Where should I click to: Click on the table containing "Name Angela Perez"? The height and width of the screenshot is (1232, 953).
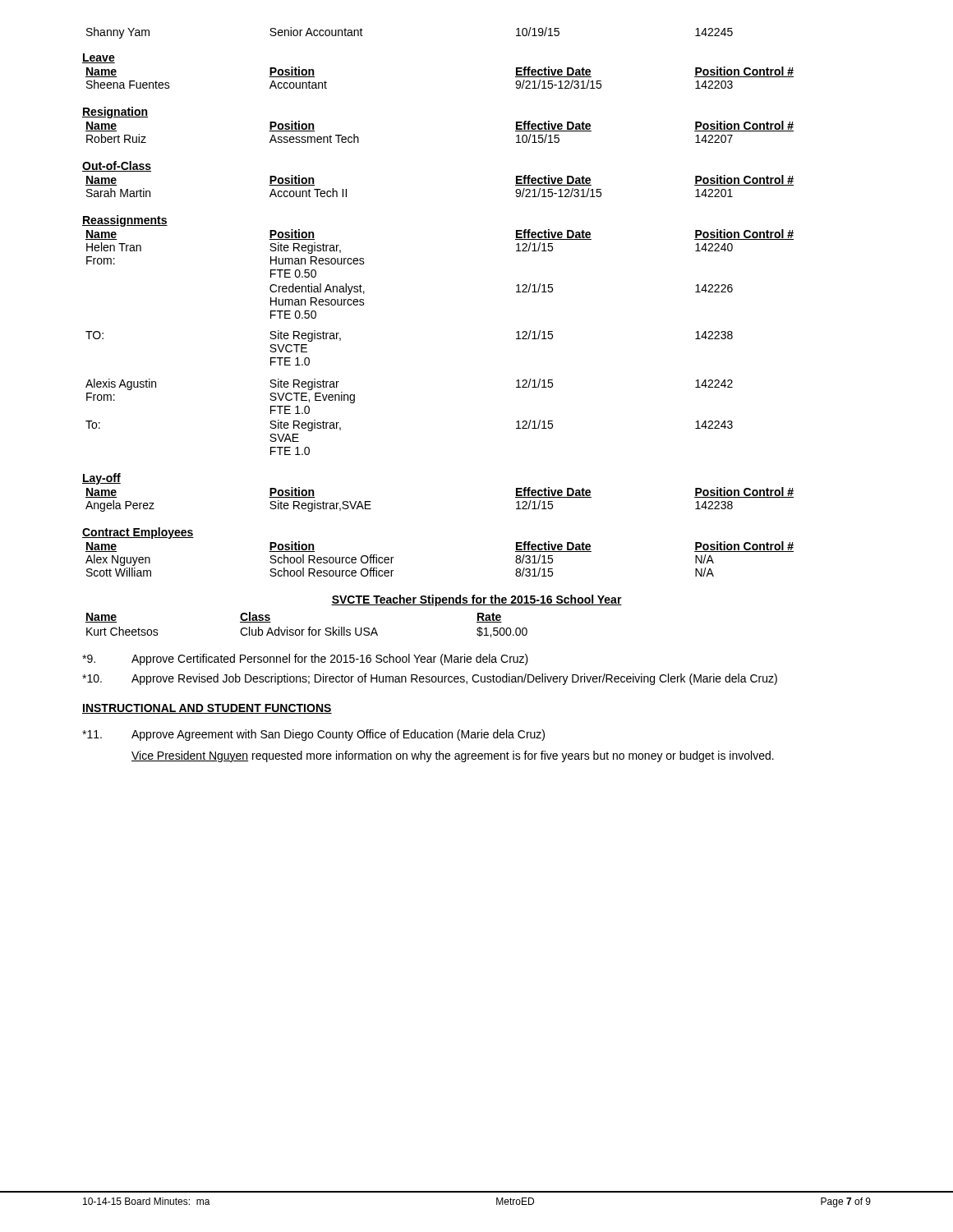pos(476,499)
